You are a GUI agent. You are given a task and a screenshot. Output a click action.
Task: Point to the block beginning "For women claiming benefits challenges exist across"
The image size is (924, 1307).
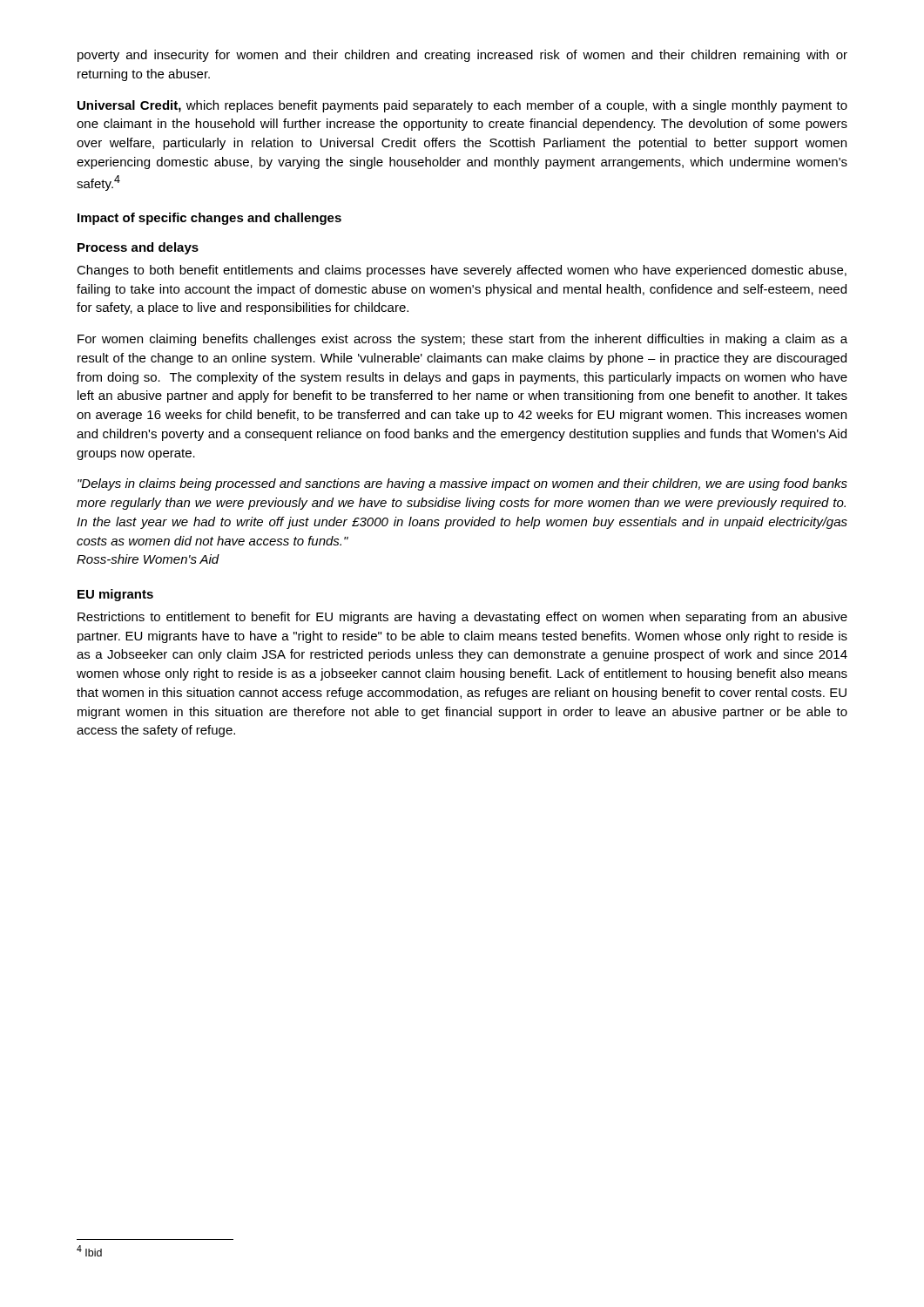462,396
